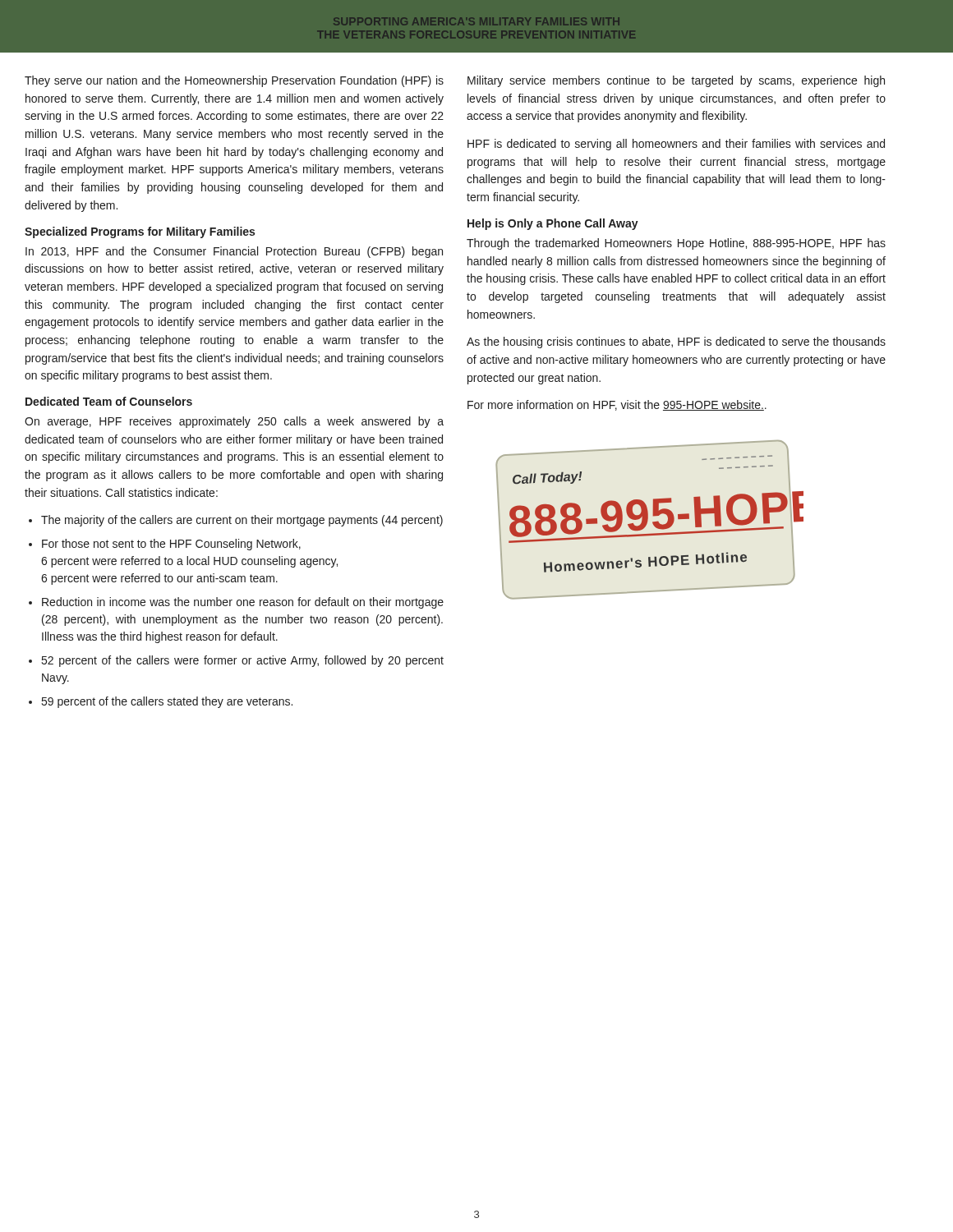Screen dimensions: 1232x953
Task: Click on the region starting "Through the trademarked Homeowners Hope Hotline, 888-995-HOPE,"
Action: 676,279
